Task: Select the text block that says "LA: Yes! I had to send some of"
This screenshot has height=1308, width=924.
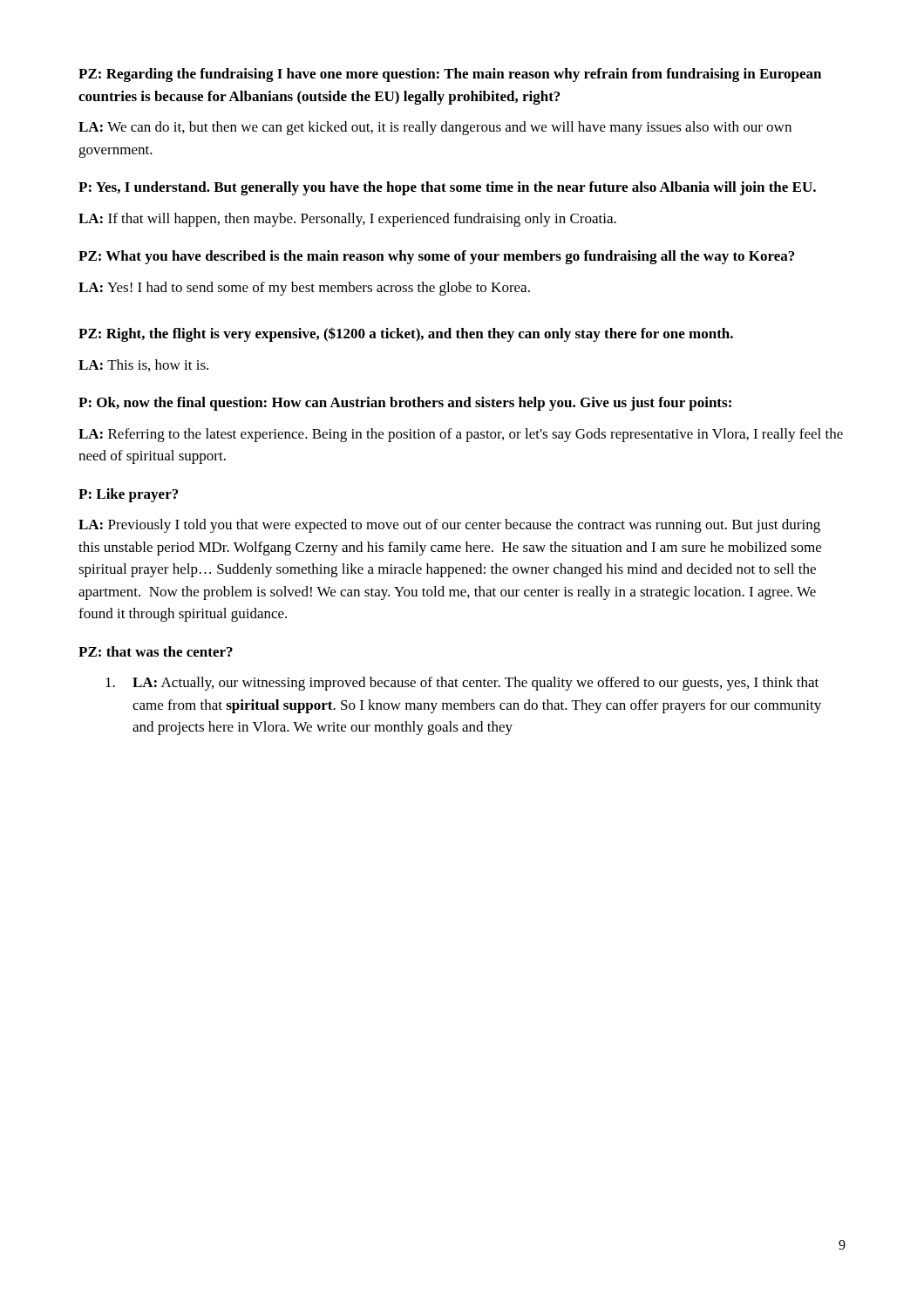Action: [305, 287]
